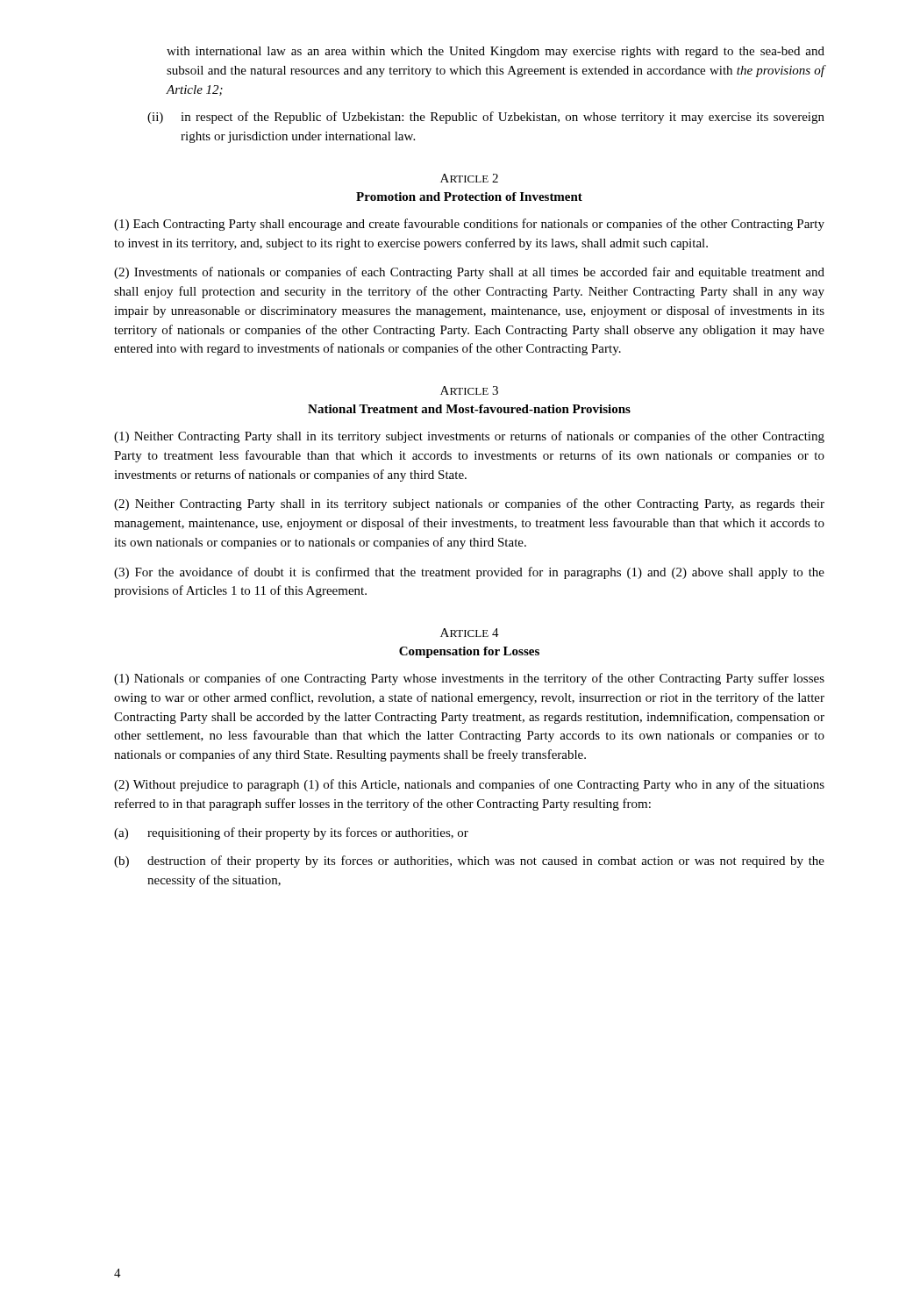Viewport: 913px width, 1316px height.
Task: Select the text block that says "(2) Without prejudice to paragraph (1)"
Action: click(469, 794)
